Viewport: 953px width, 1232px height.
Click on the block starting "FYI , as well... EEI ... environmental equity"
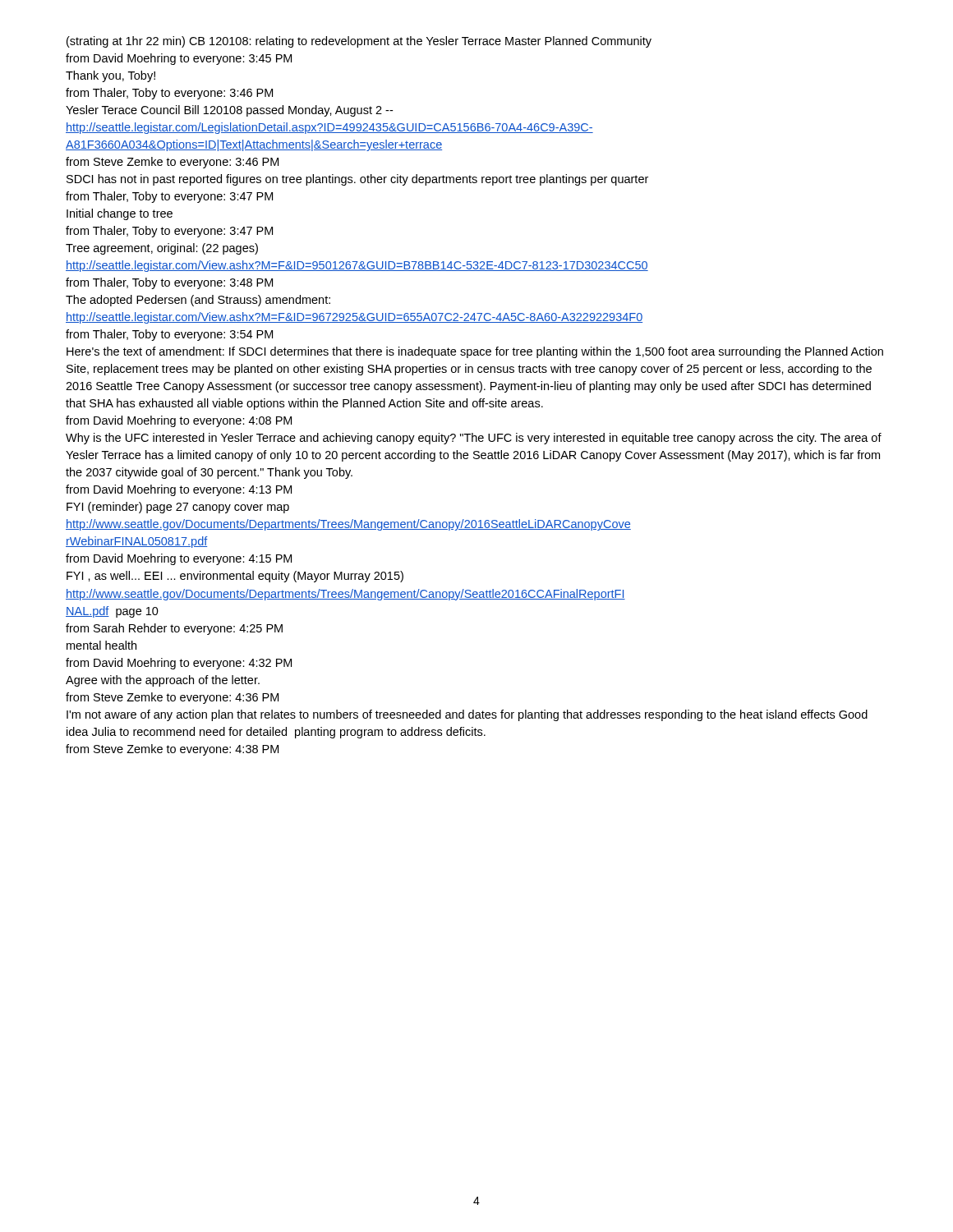pos(235,576)
